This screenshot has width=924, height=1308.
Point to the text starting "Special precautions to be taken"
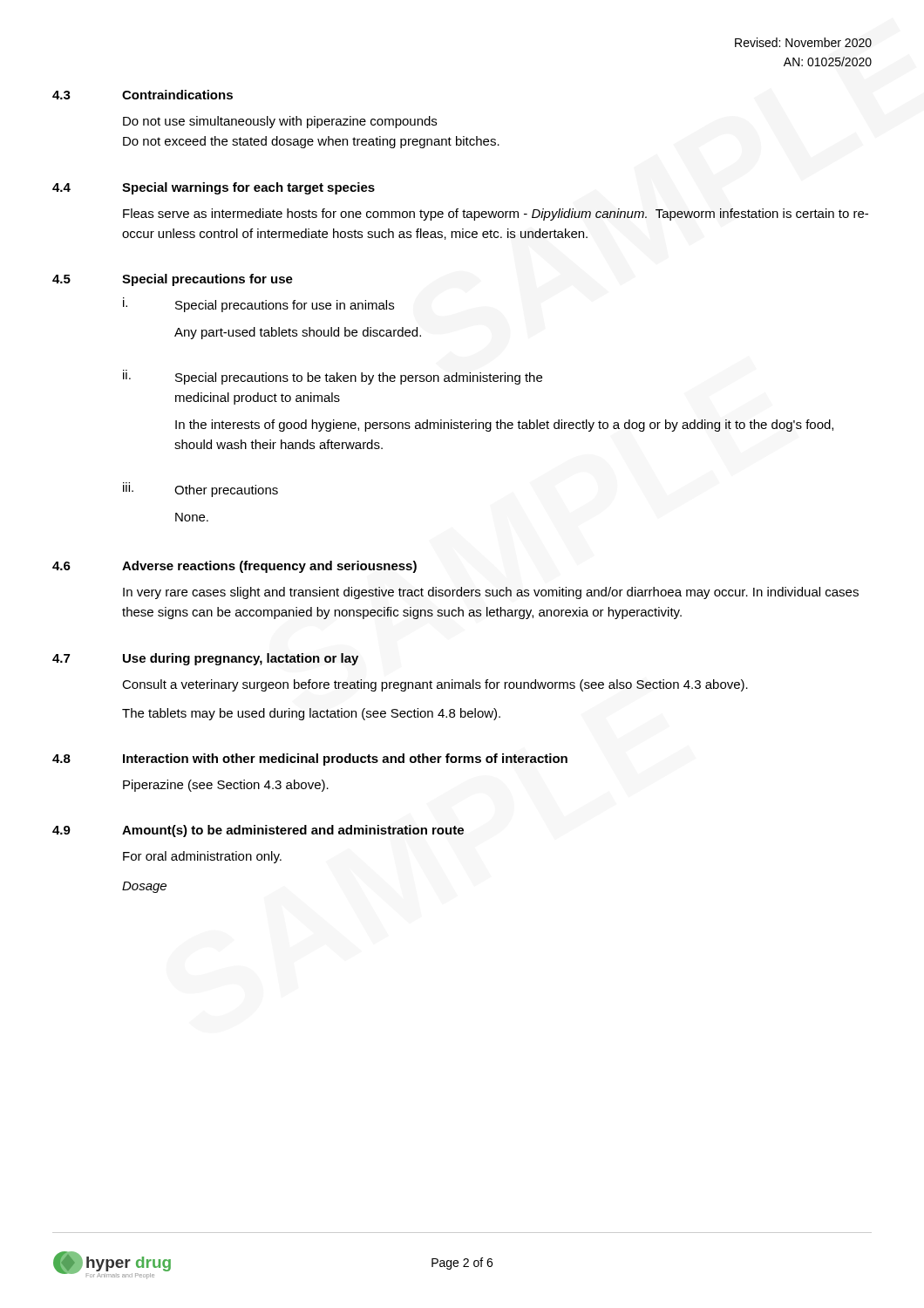pos(359,387)
